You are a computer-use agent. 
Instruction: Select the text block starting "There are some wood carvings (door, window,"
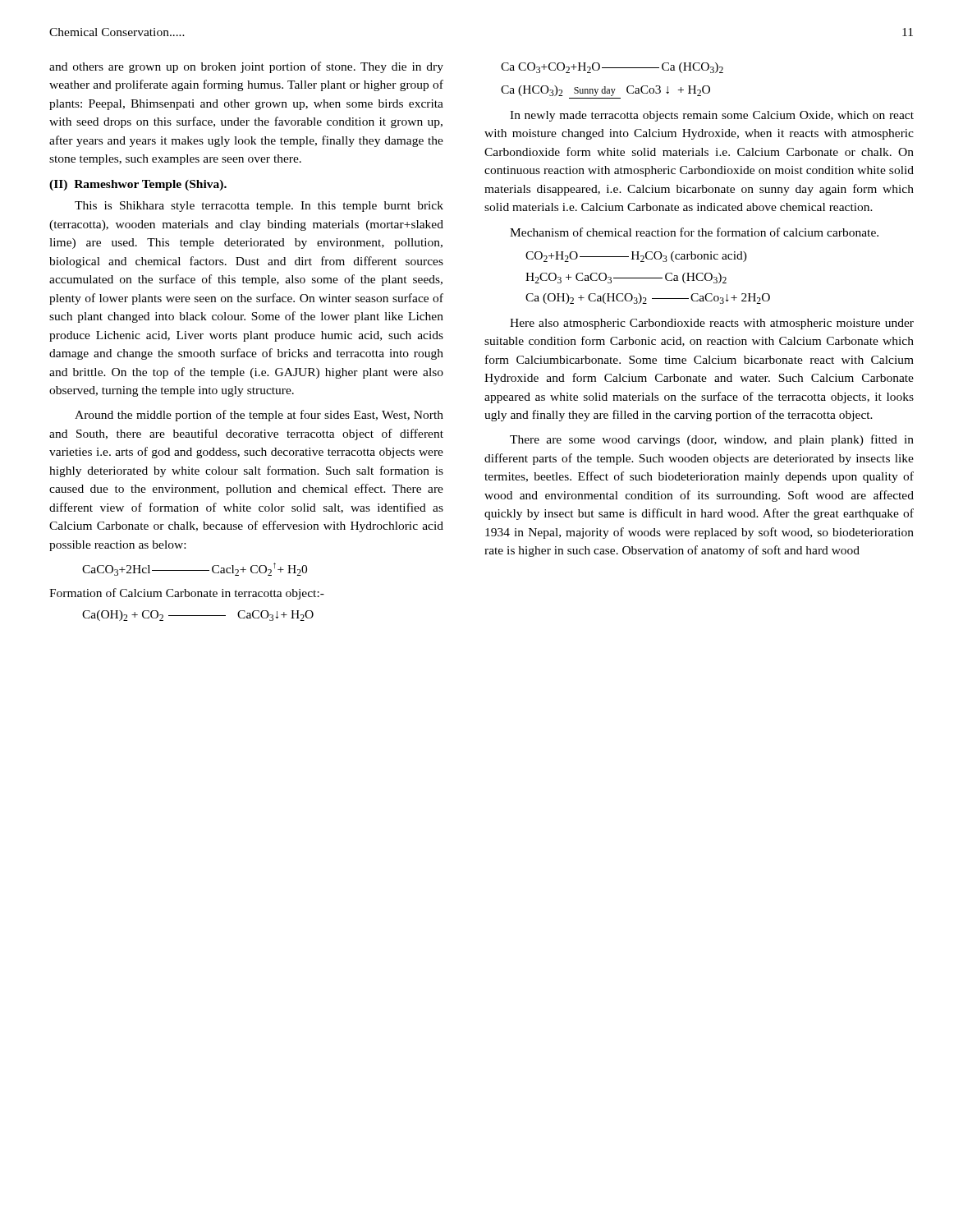699,495
